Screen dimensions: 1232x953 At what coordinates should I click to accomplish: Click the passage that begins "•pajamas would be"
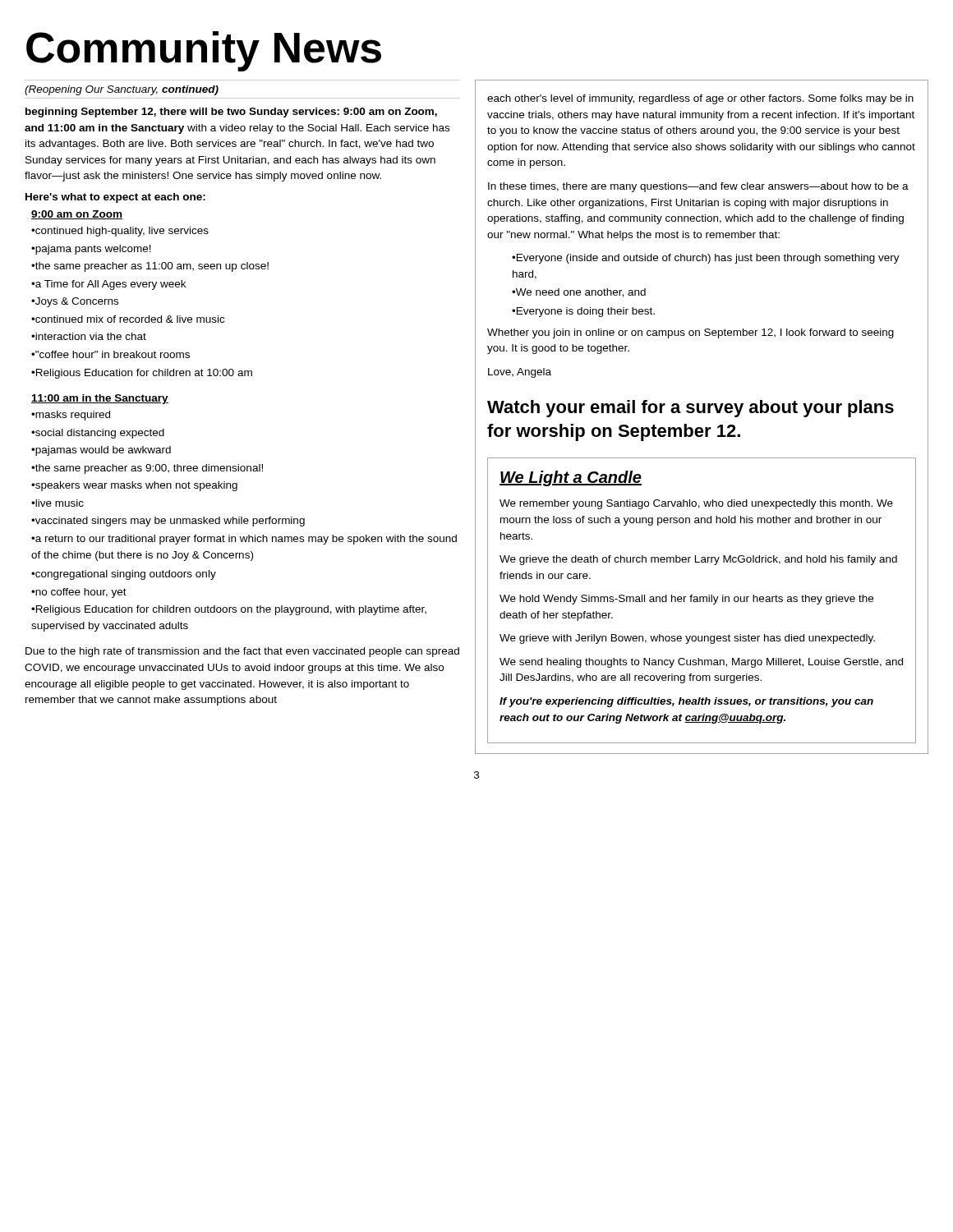tap(101, 450)
